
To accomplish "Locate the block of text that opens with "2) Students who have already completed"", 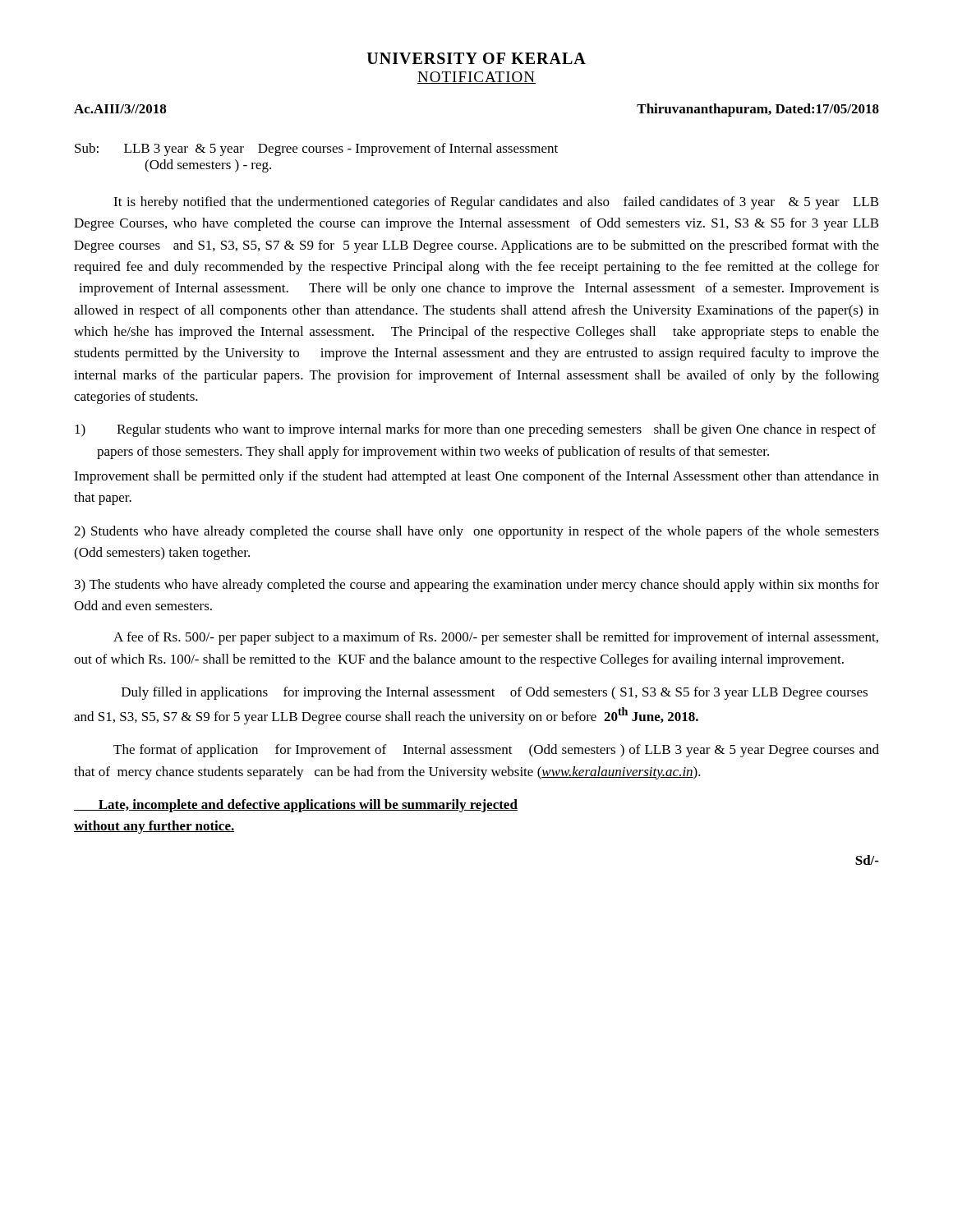I will pos(476,542).
